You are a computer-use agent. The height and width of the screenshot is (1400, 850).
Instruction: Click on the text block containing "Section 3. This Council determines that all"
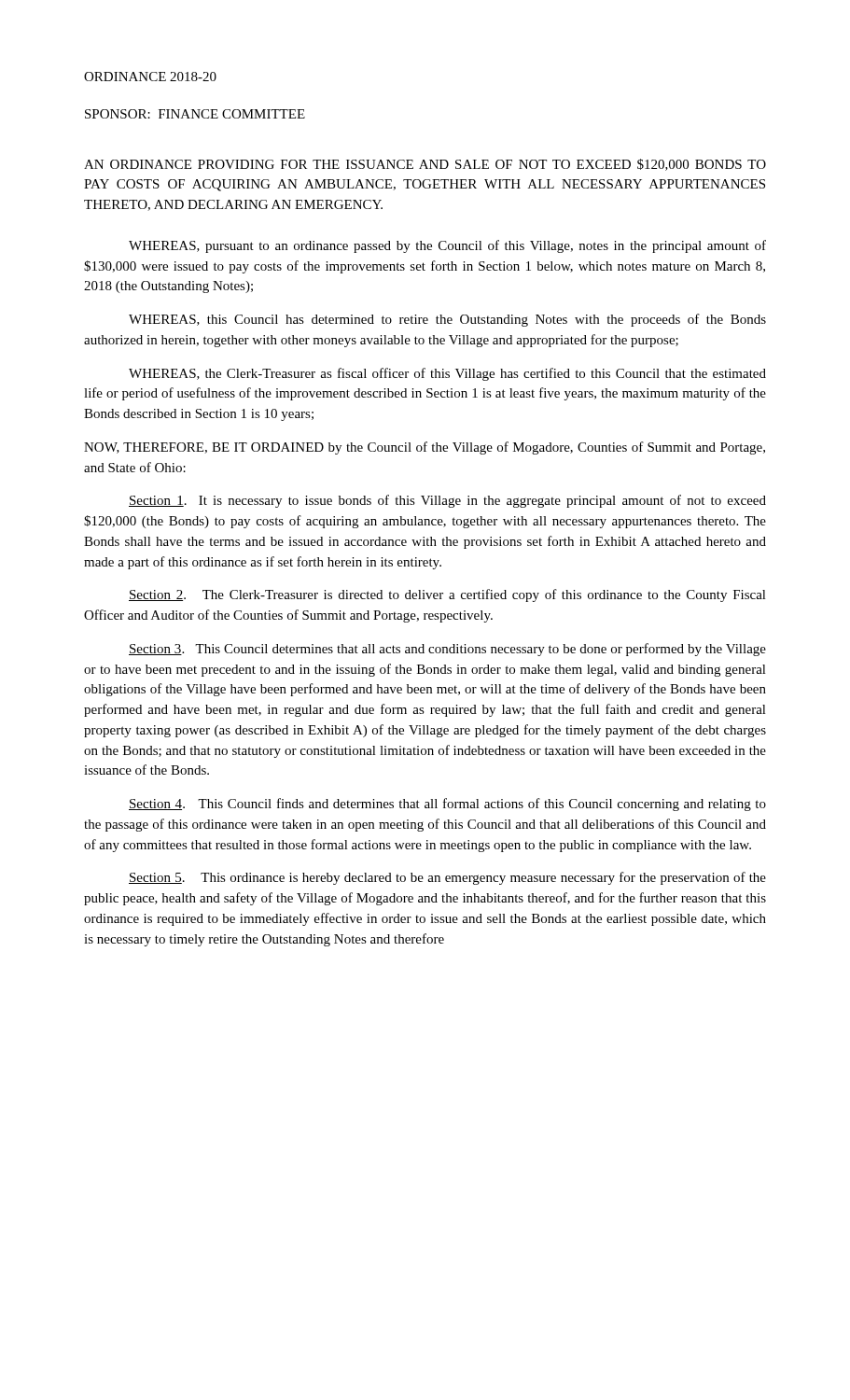pos(425,710)
